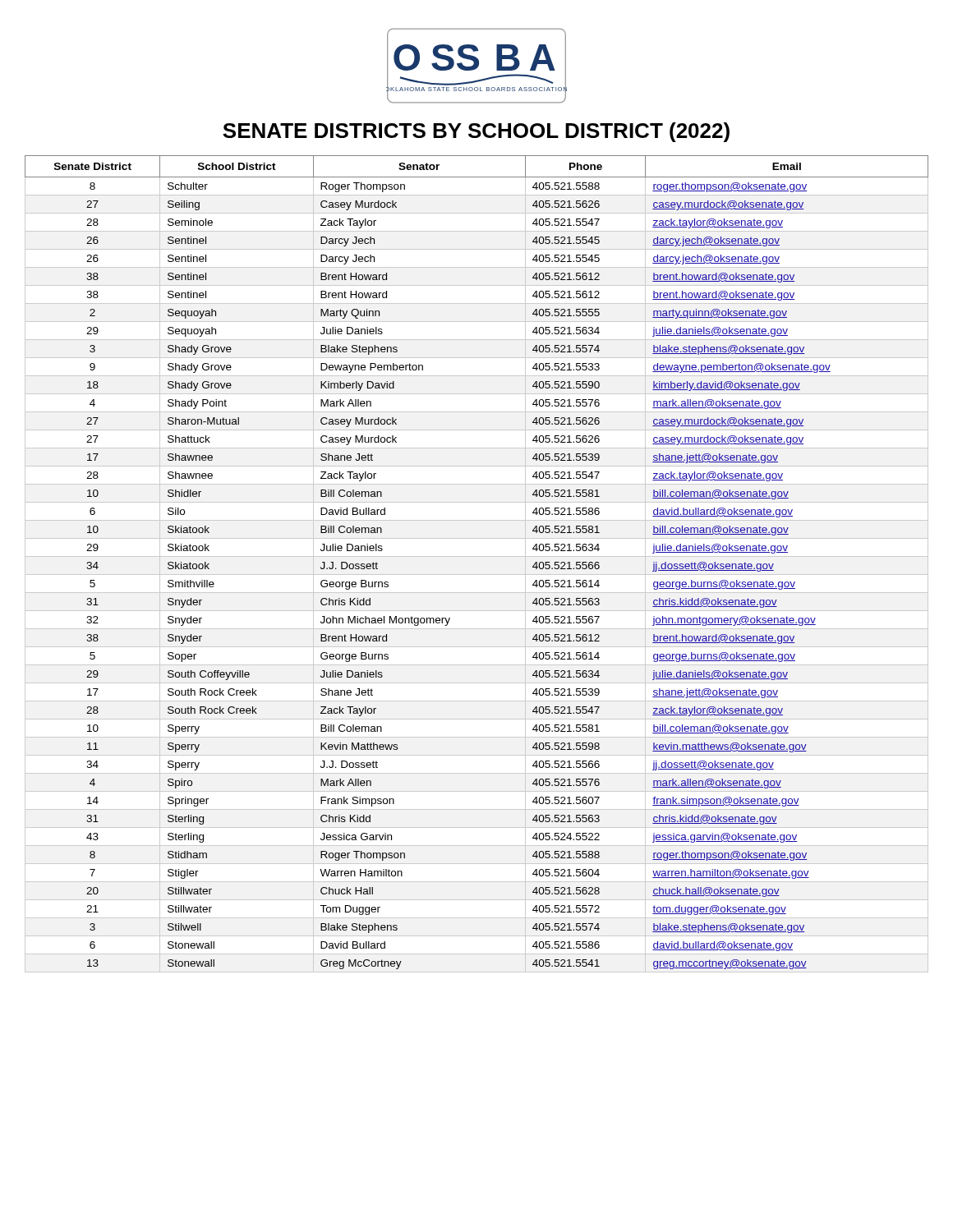The width and height of the screenshot is (953, 1232).
Task: Find the table that mentions "J.J. Dossett"
Action: 476,564
